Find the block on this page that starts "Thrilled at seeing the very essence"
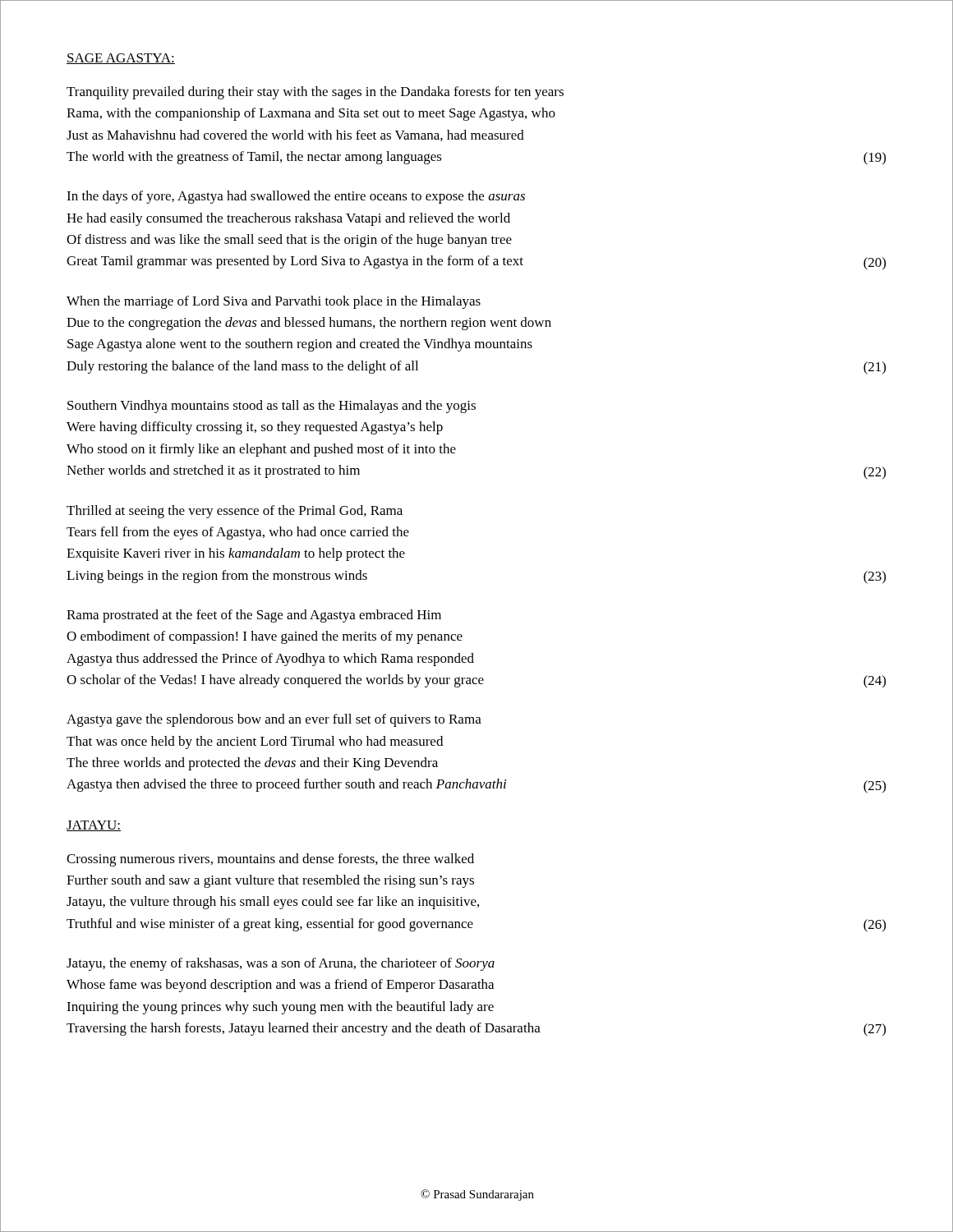Image resolution: width=953 pixels, height=1232 pixels. (x=235, y=512)
